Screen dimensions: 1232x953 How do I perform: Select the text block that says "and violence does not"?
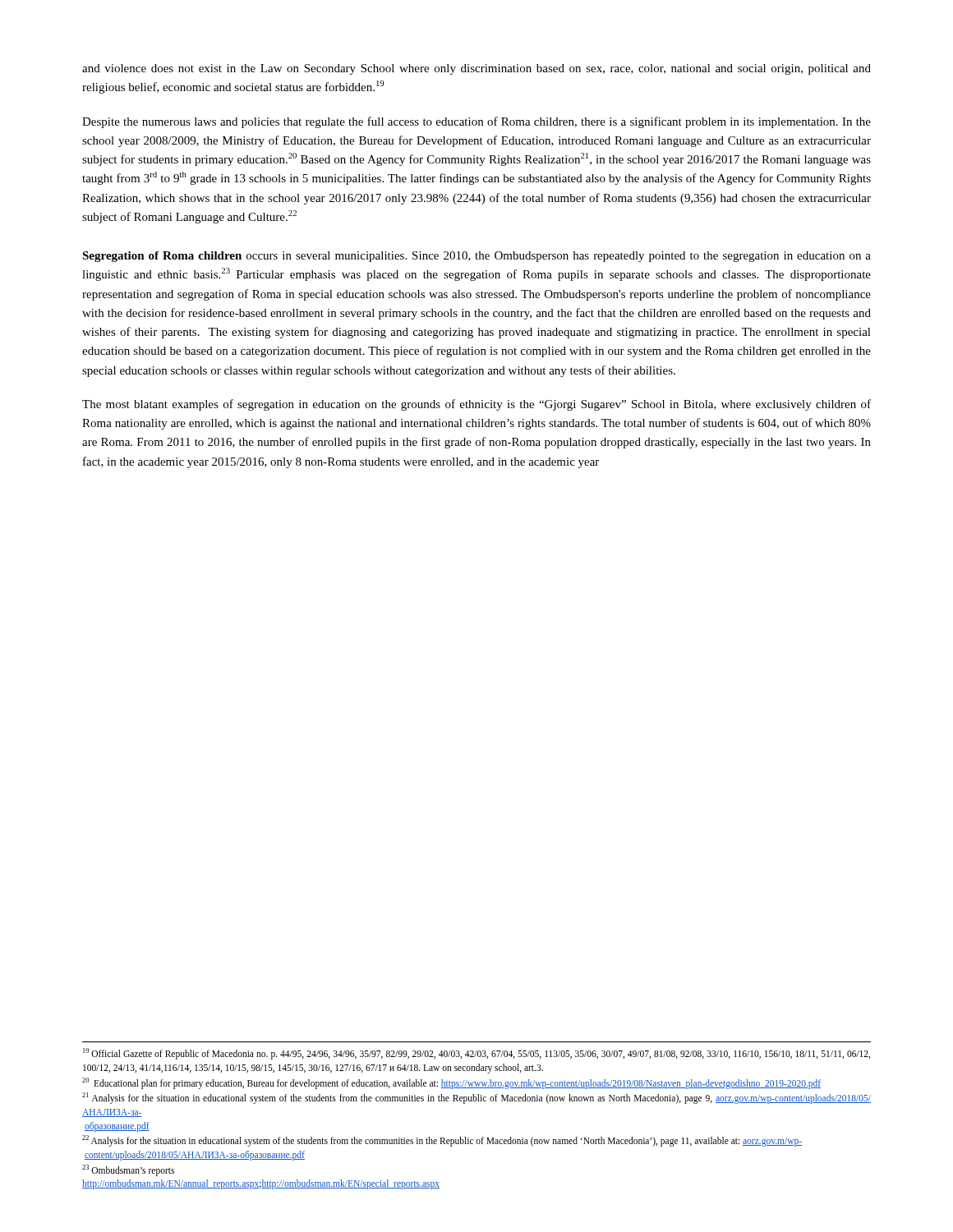[x=476, y=78]
